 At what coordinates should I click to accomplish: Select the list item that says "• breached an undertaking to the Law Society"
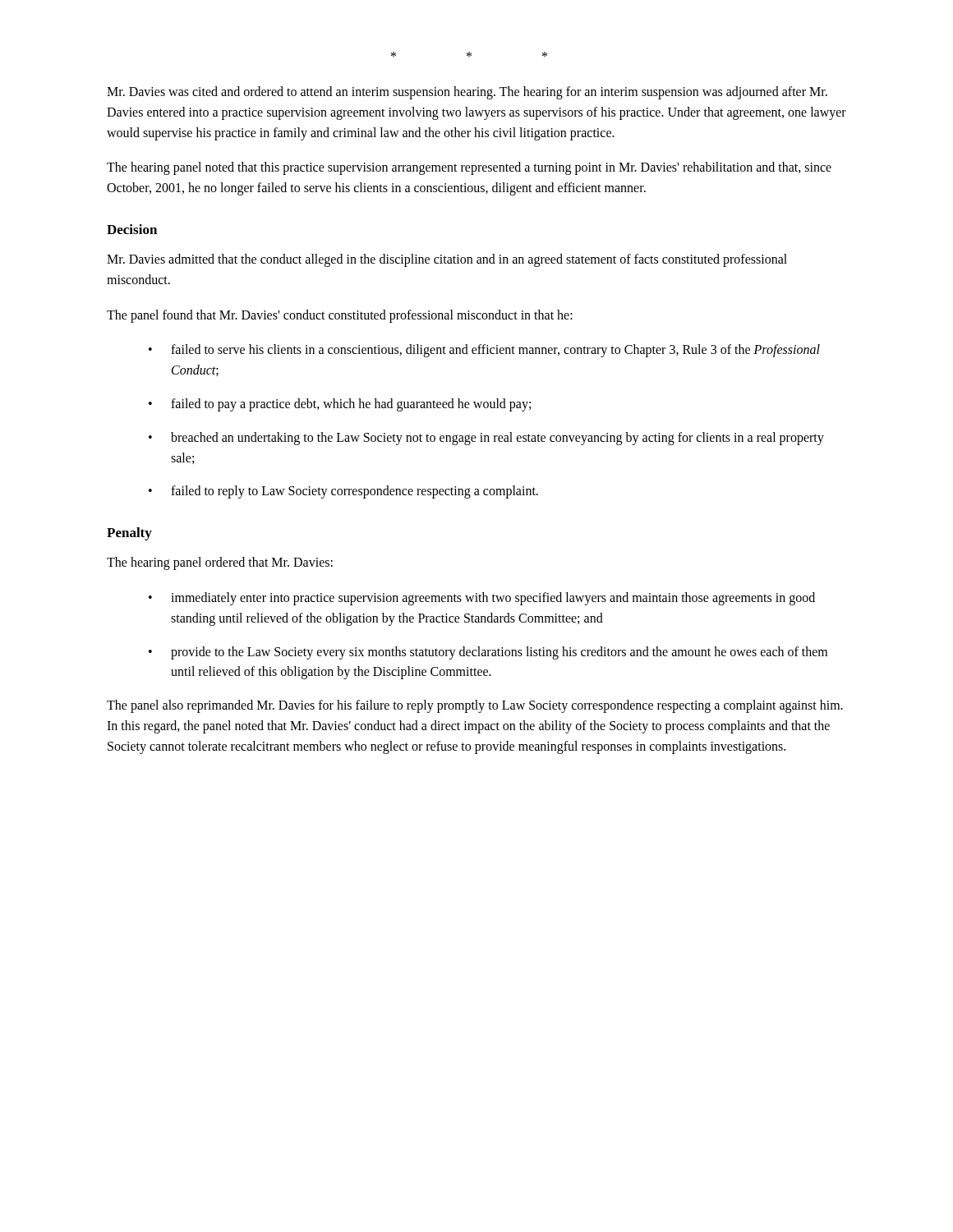497,448
